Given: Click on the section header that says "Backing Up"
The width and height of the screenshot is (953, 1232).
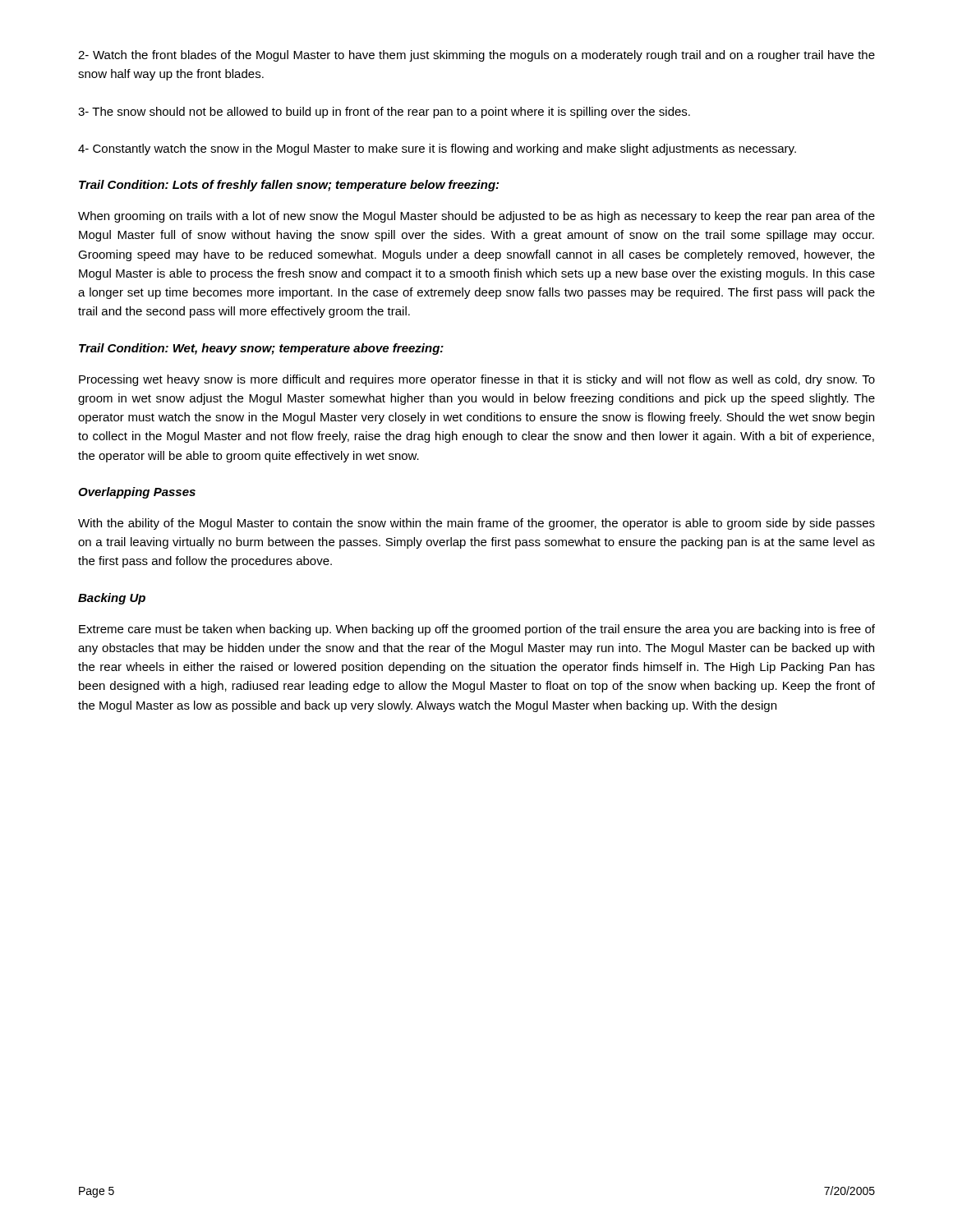Looking at the screenshot, I should [x=112, y=597].
